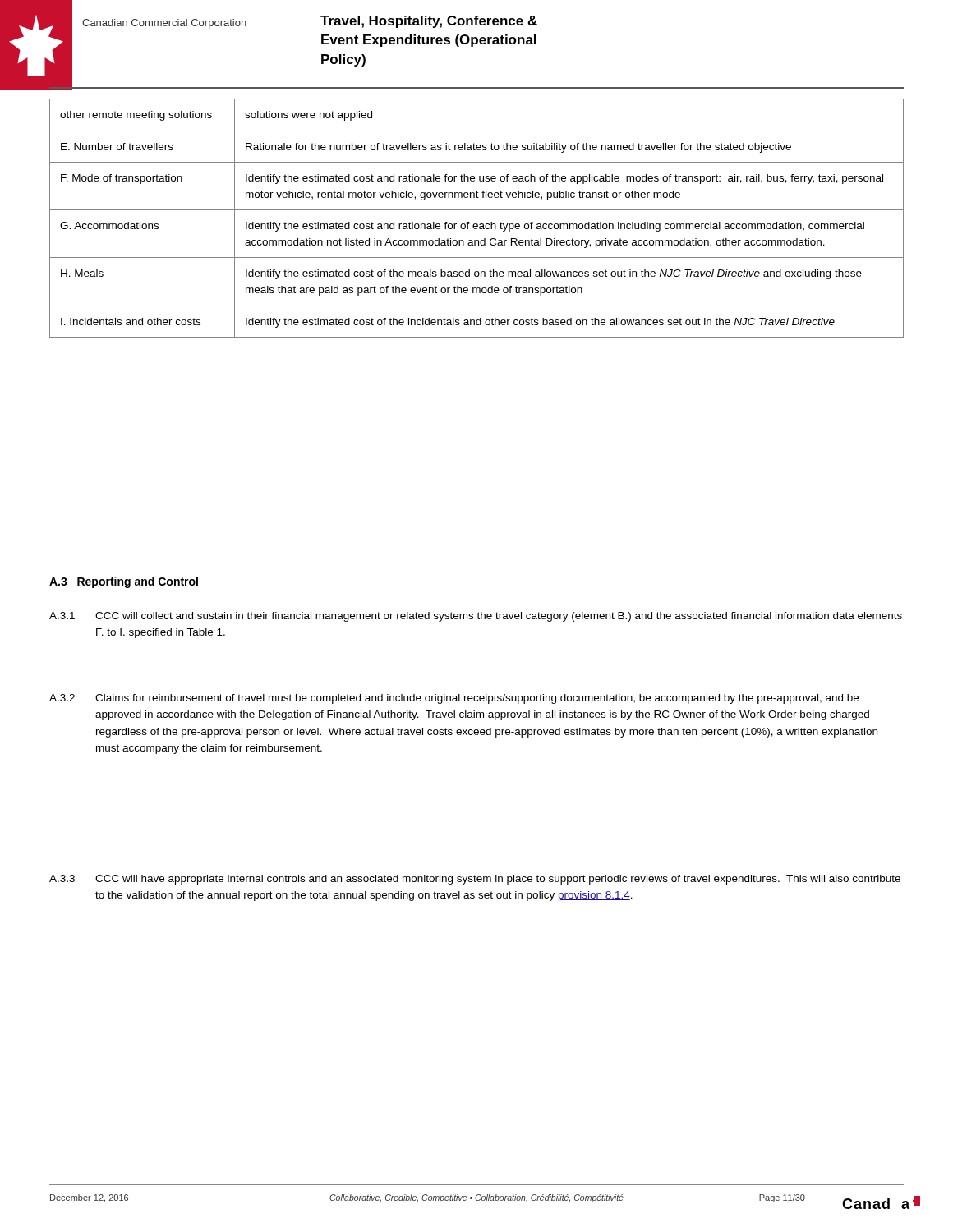Click on the text starting "A.3.2 Claims for reimbursement of"
The image size is (953, 1232).
(476, 723)
